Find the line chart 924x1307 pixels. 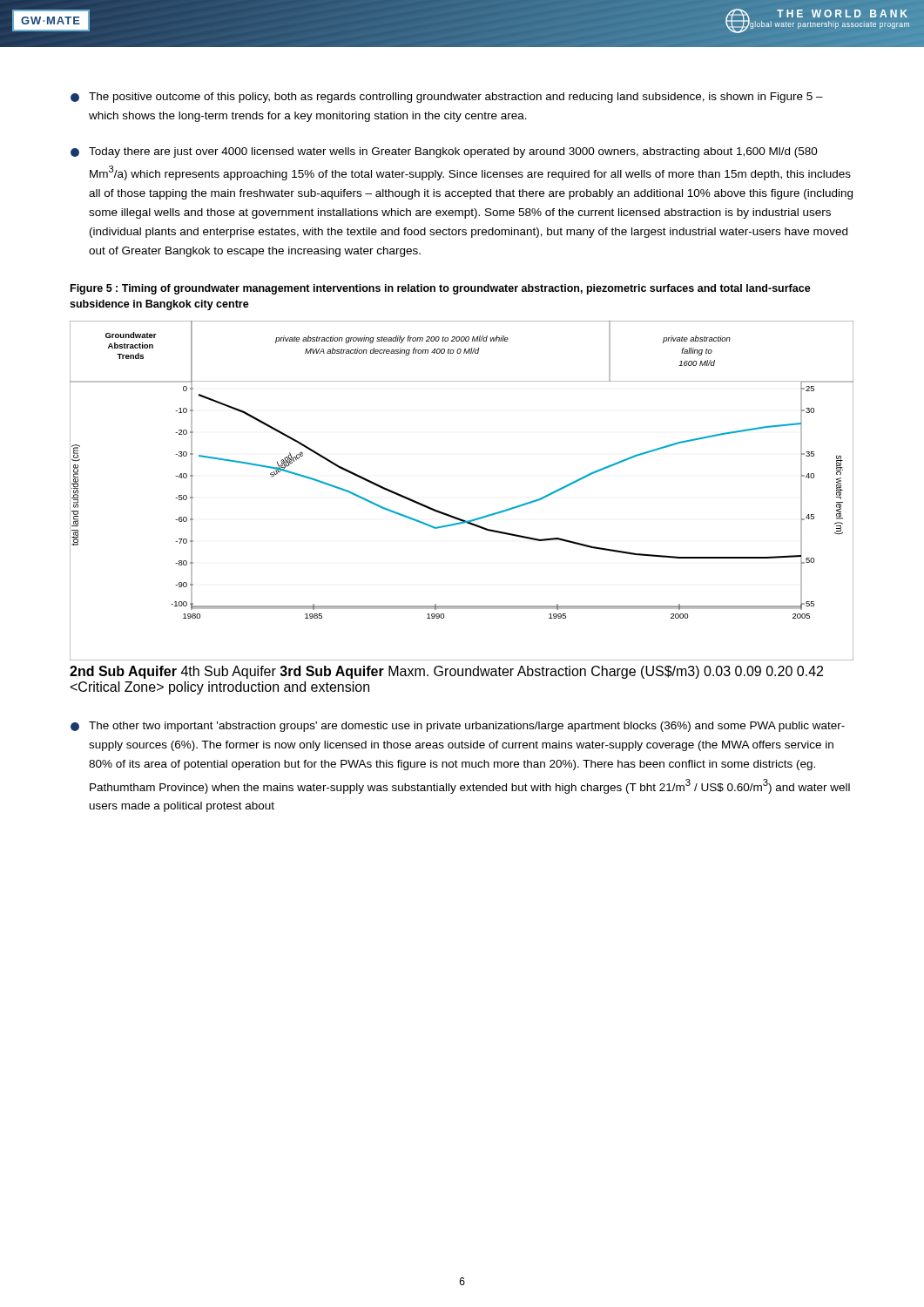pyautogui.click(x=462, y=508)
